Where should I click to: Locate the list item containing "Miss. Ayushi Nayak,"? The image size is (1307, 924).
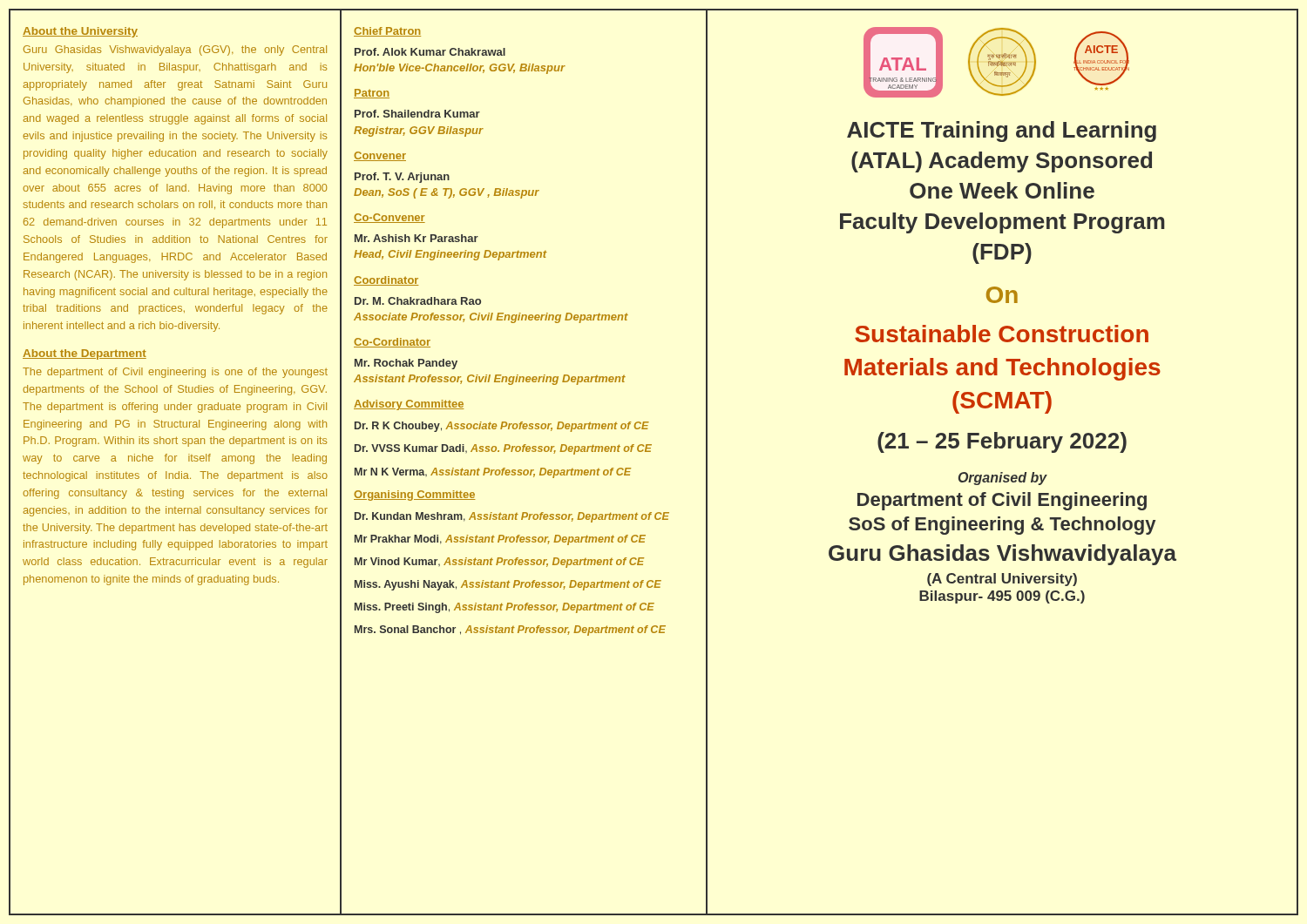point(524,584)
